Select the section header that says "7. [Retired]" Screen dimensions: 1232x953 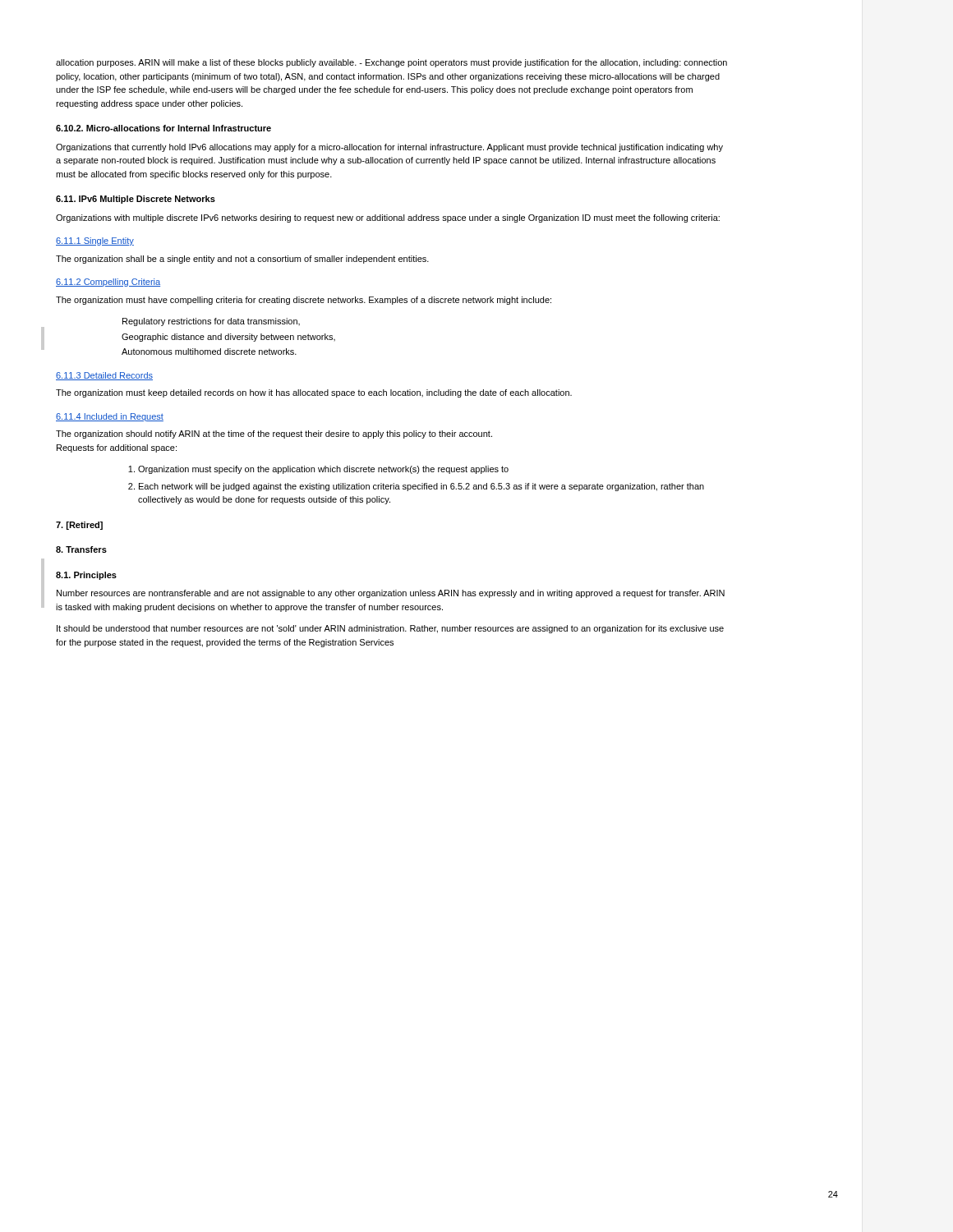pyautogui.click(x=79, y=526)
